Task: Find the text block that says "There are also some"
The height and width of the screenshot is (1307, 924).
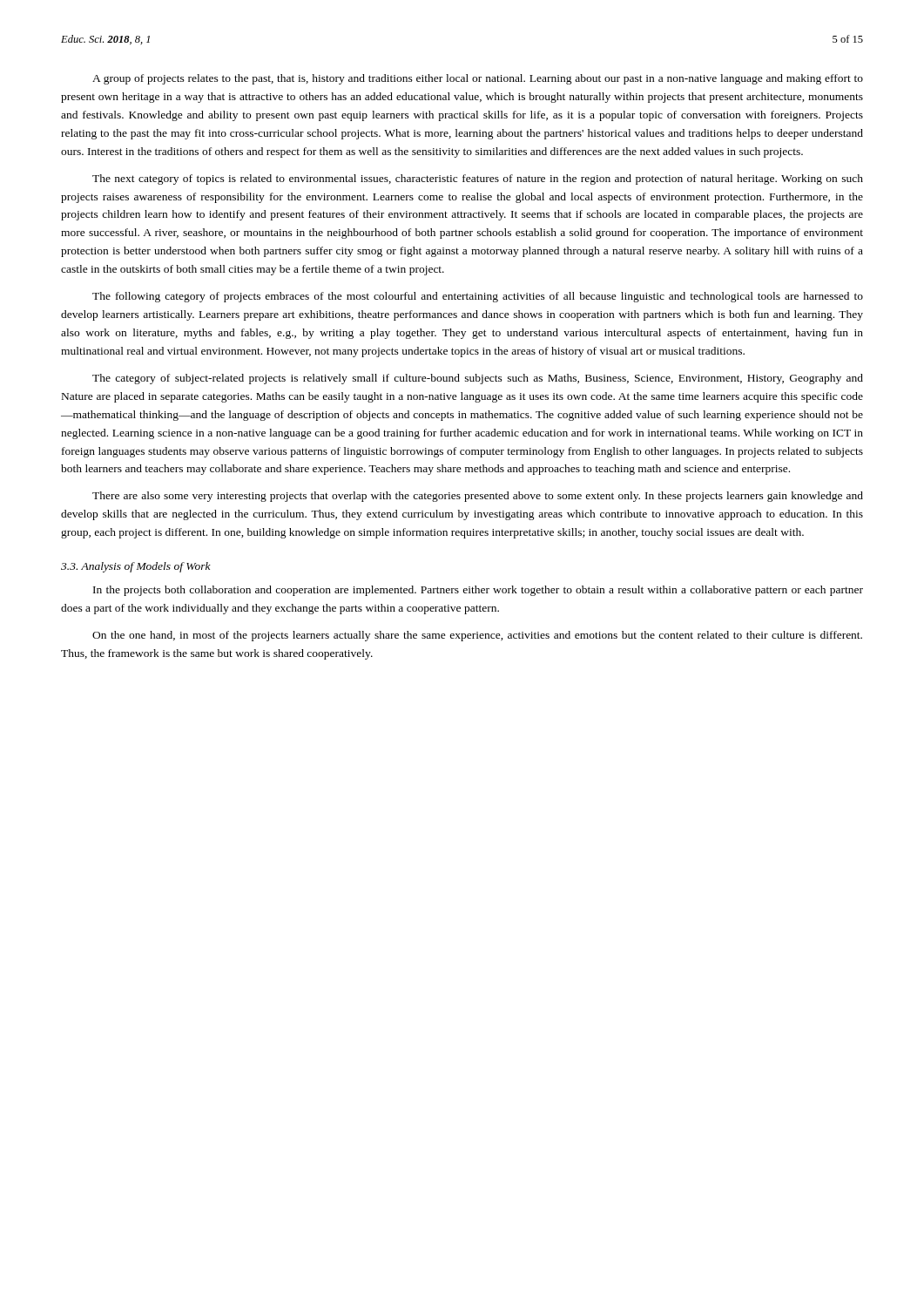Action: [462, 514]
